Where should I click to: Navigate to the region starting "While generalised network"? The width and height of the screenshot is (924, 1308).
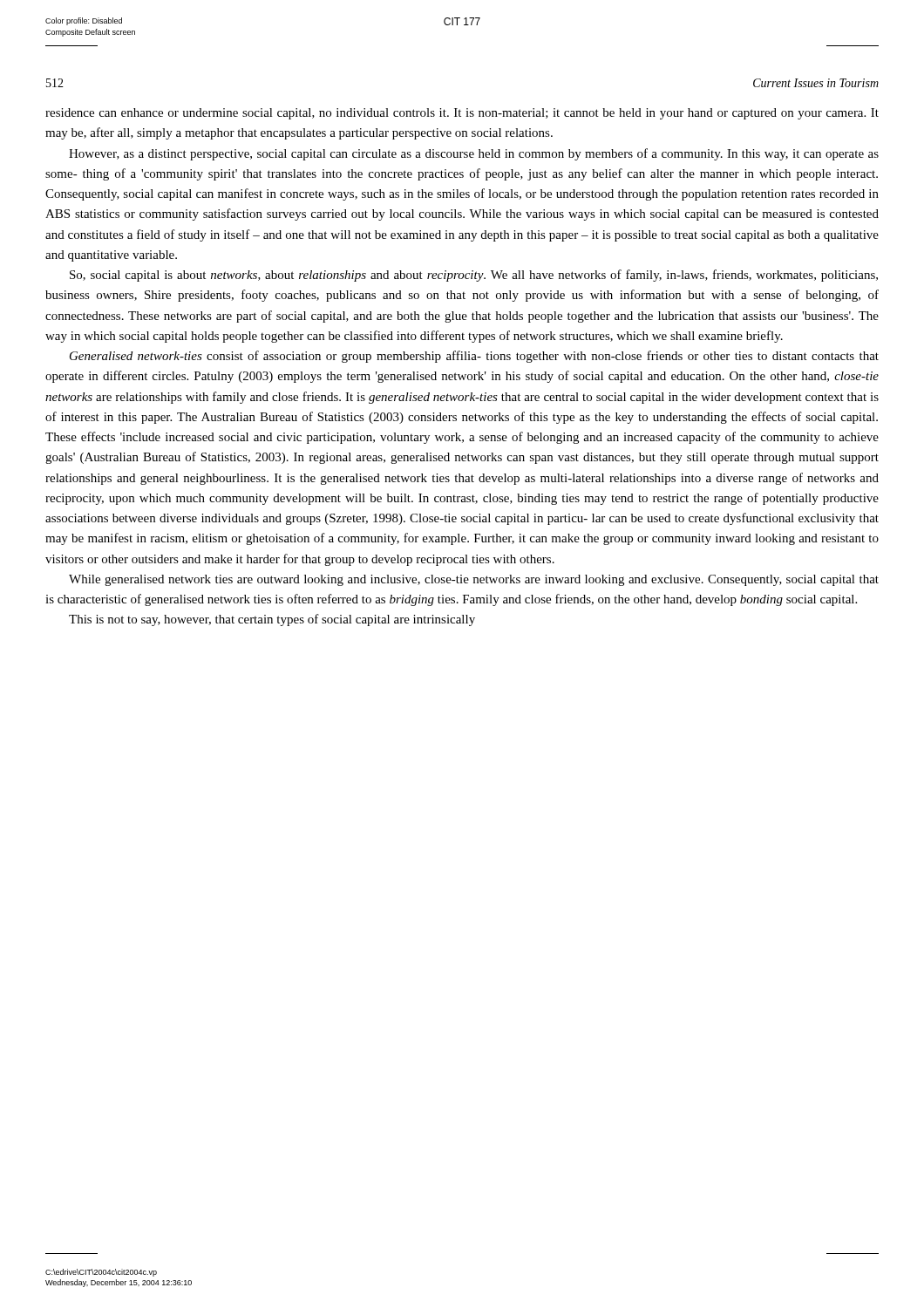click(x=462, y=589)
